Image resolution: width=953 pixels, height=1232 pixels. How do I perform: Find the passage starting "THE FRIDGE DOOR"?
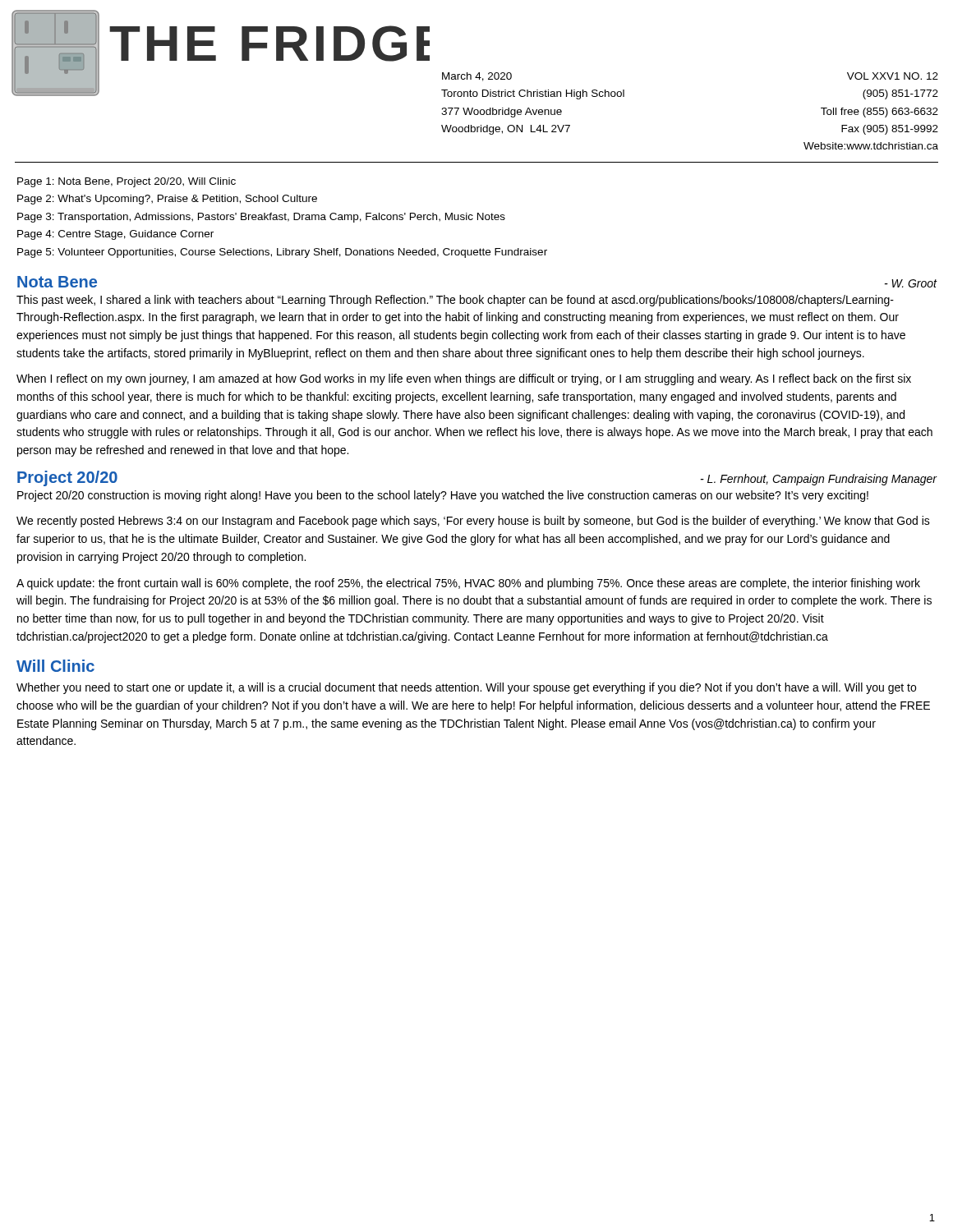270,41
